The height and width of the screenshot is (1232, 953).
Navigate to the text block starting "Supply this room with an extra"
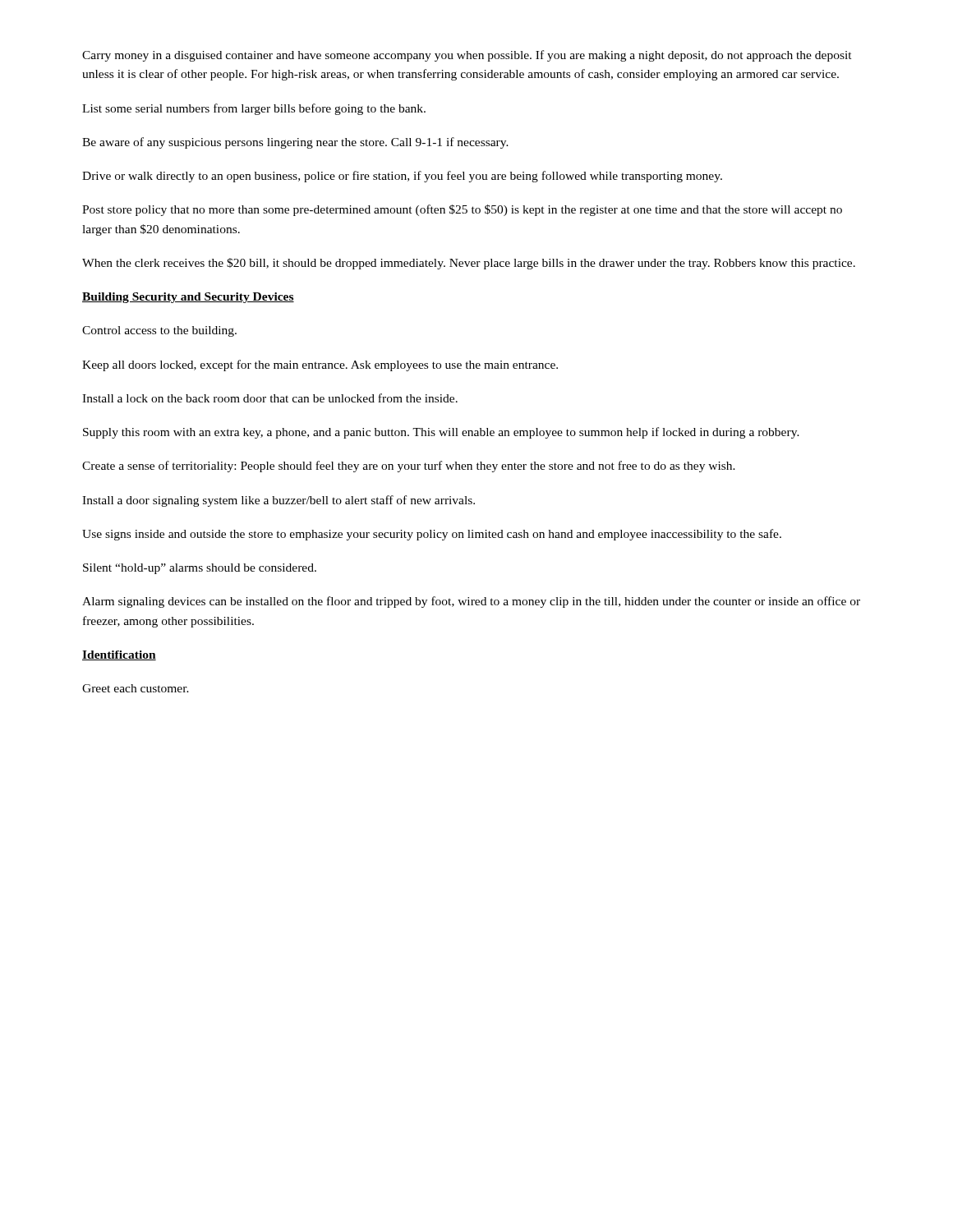441,432
